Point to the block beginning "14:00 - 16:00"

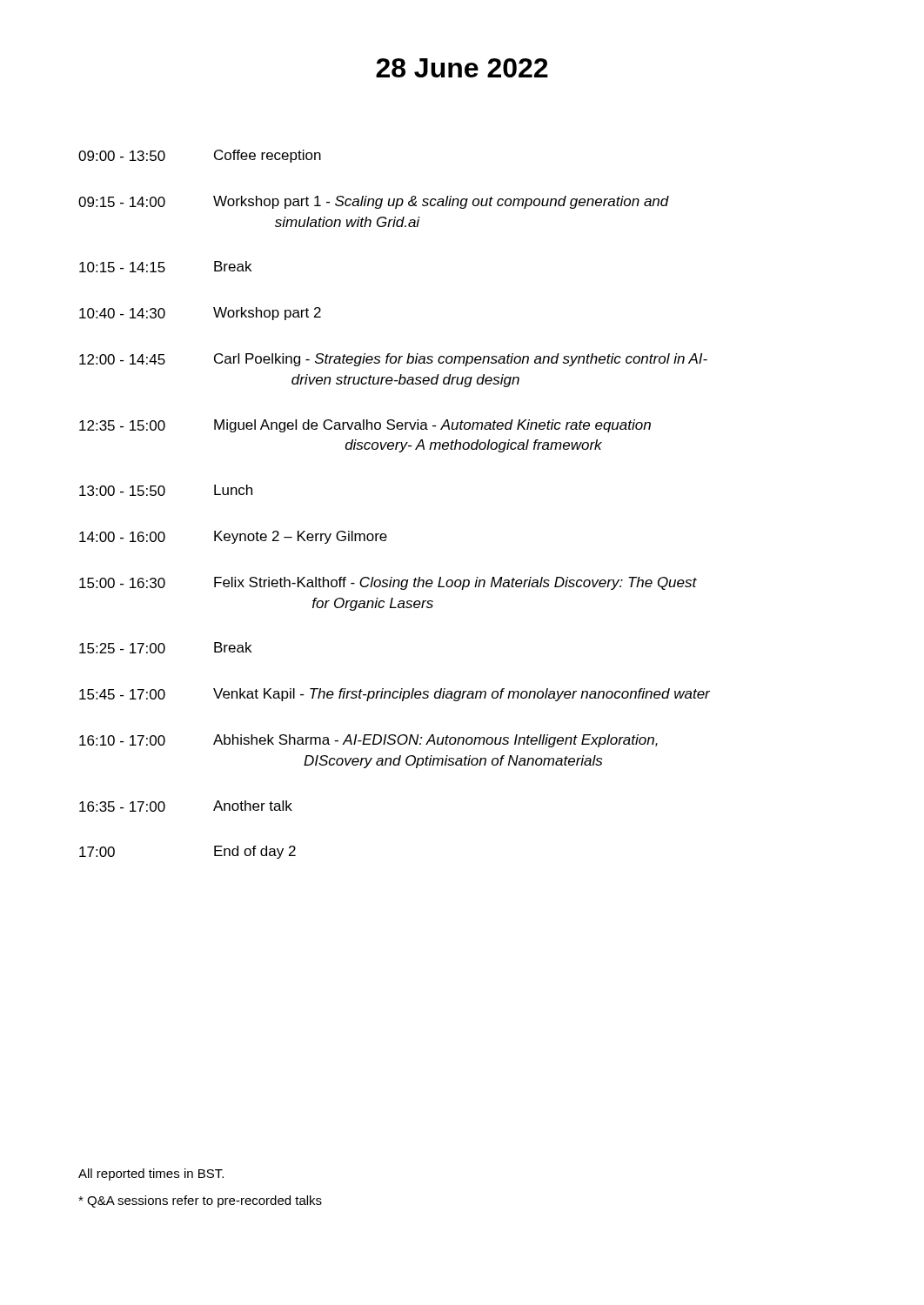click(233, 537)
